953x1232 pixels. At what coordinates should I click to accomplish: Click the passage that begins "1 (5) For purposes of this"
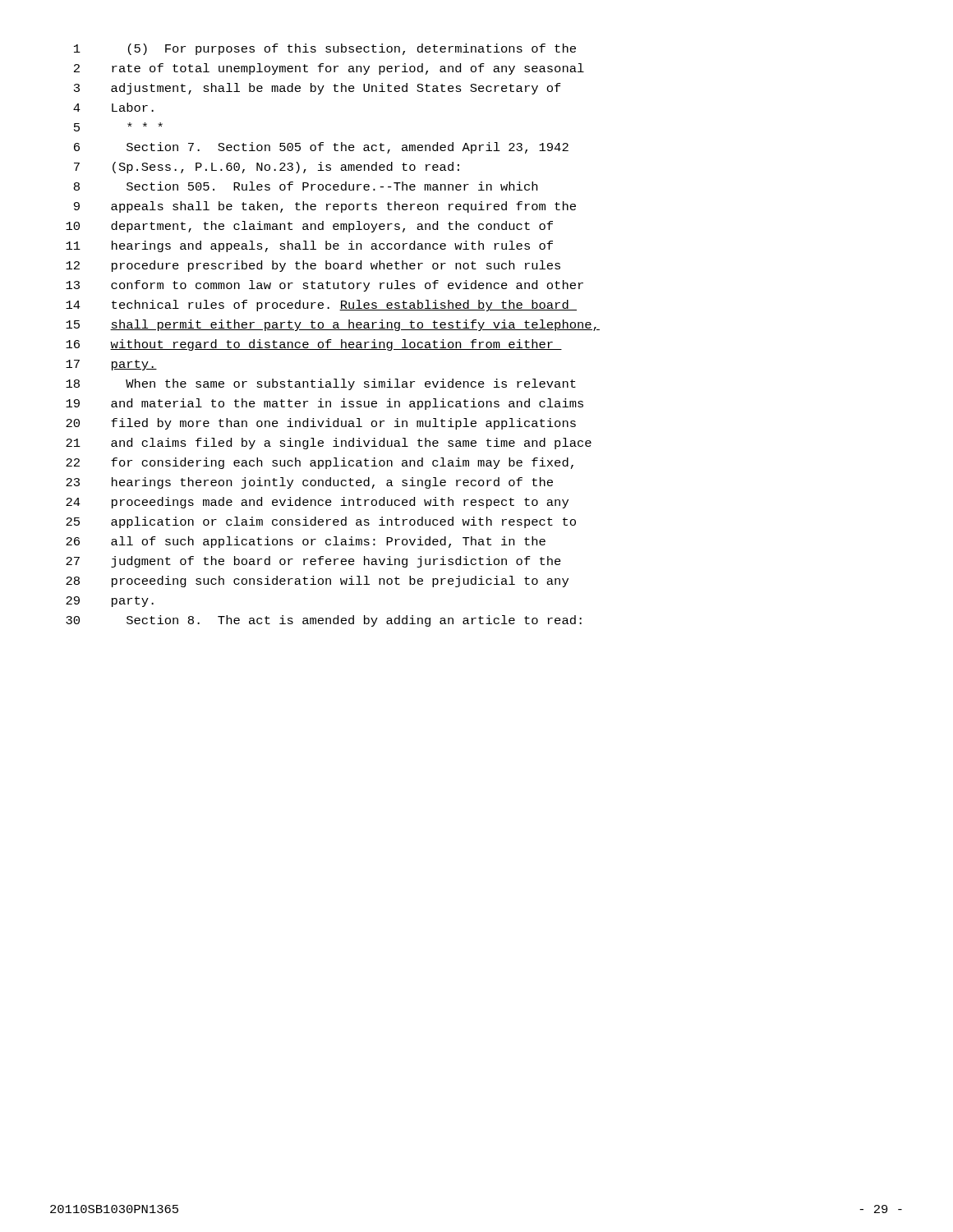pyautogui.click(x=476, y=49)
